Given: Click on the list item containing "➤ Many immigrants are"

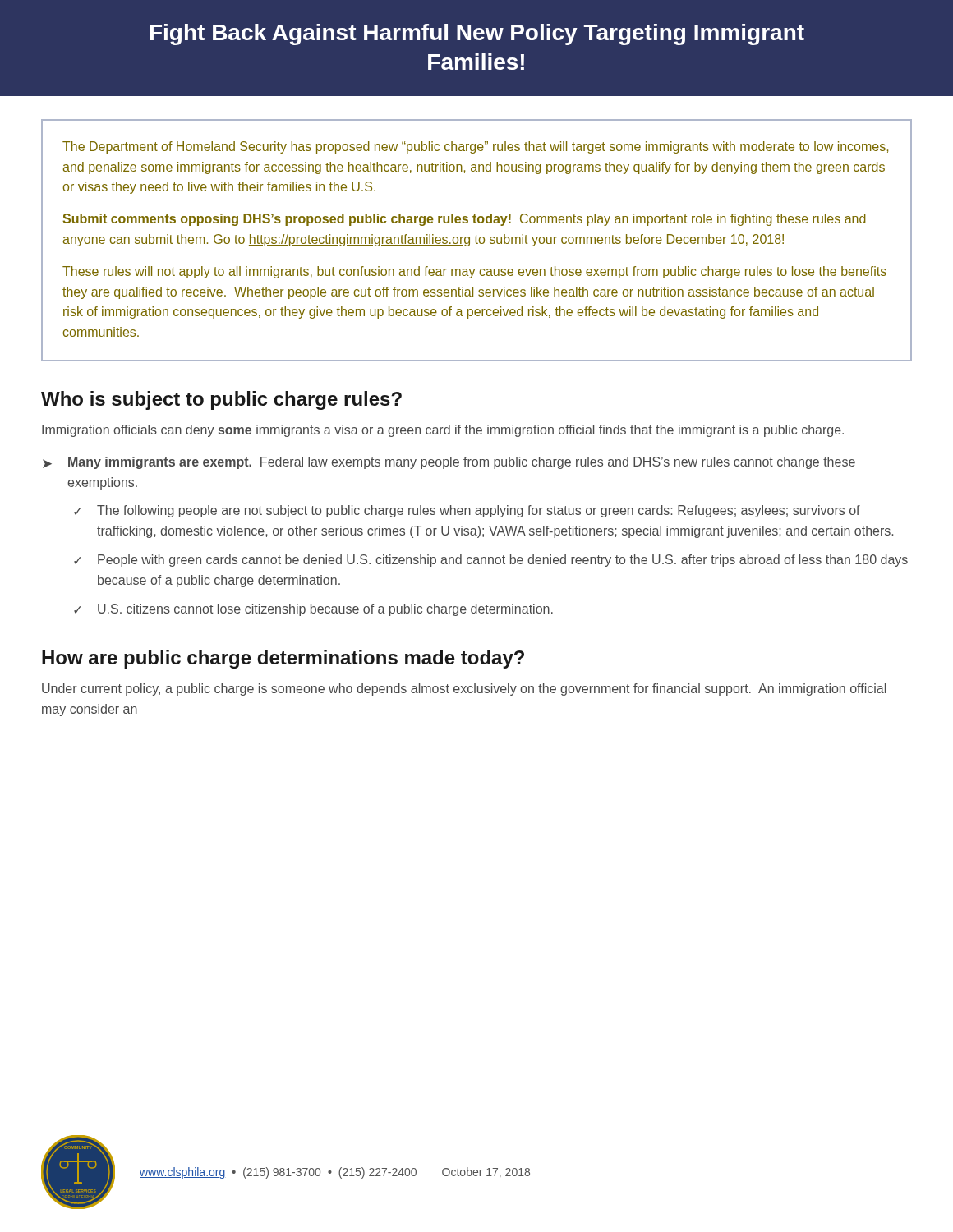Looking at the screenshot, I should click(476, 473).
